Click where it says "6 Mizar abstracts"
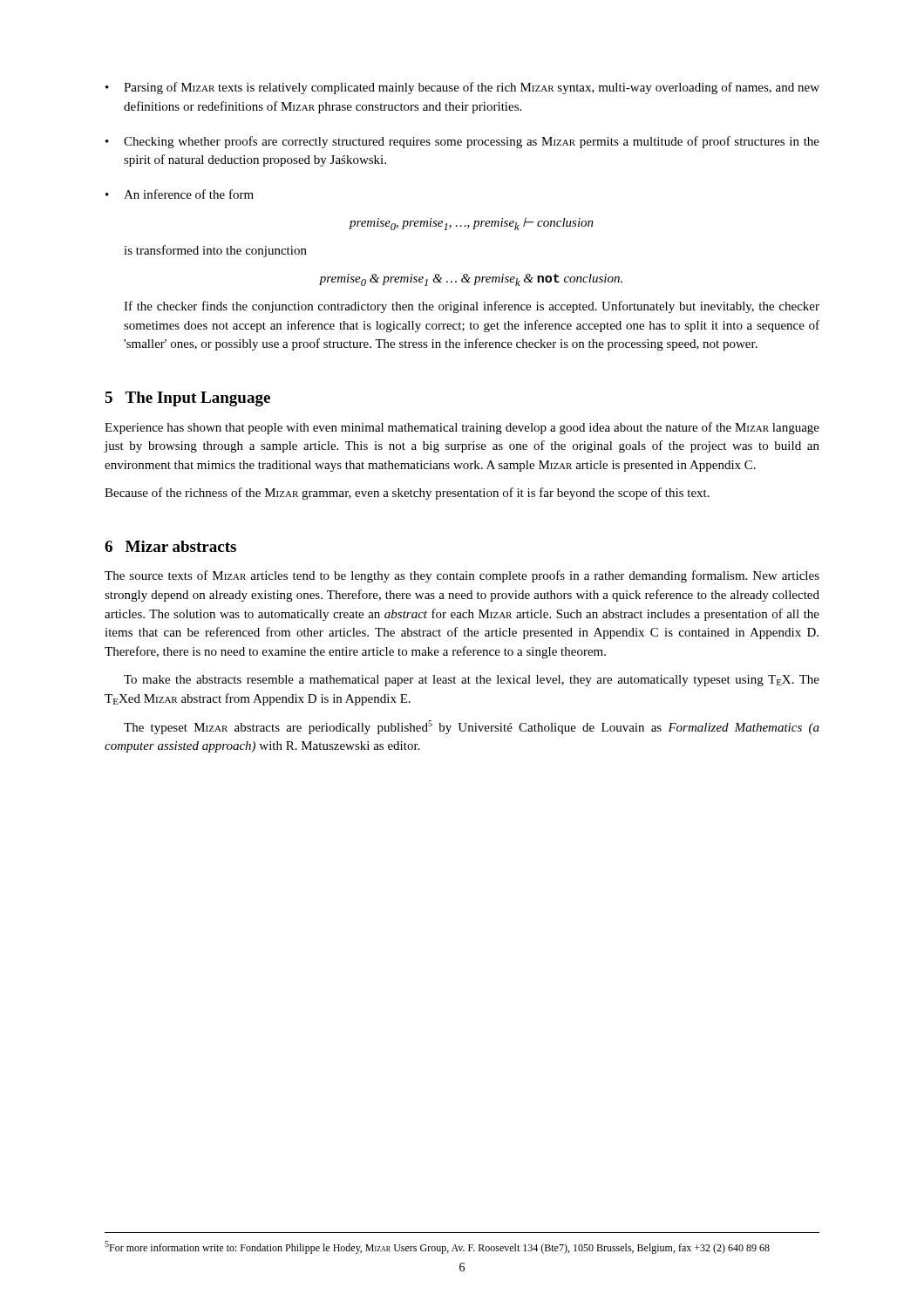This screenshot has height=1308, width=924. (171, 546)
